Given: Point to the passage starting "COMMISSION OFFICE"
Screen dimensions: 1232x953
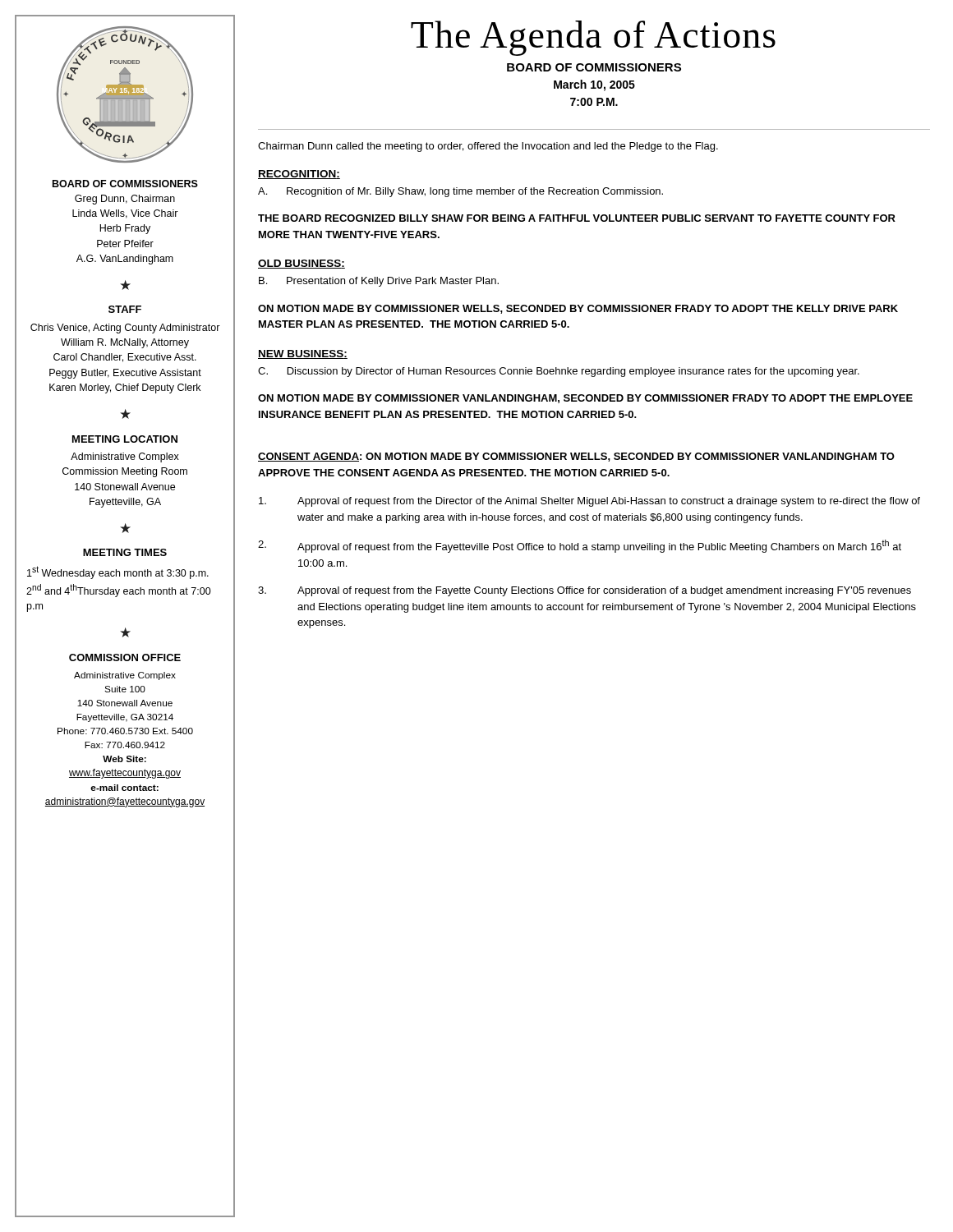Looking at the screenshot, I should point(125,657).
